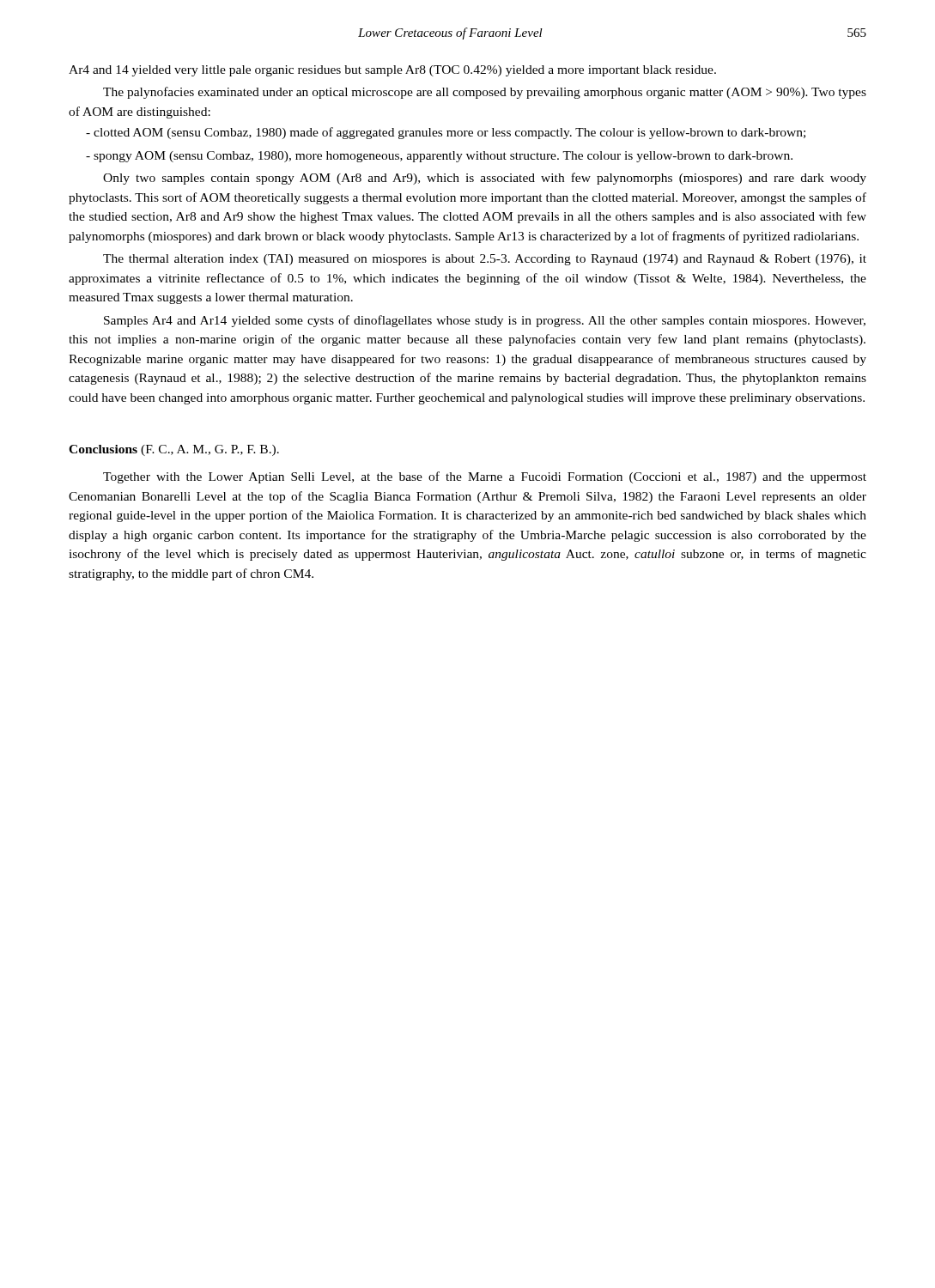
Task: Locate the block of text that opens with "The thermal alteration"
Action: pos(468,278)
